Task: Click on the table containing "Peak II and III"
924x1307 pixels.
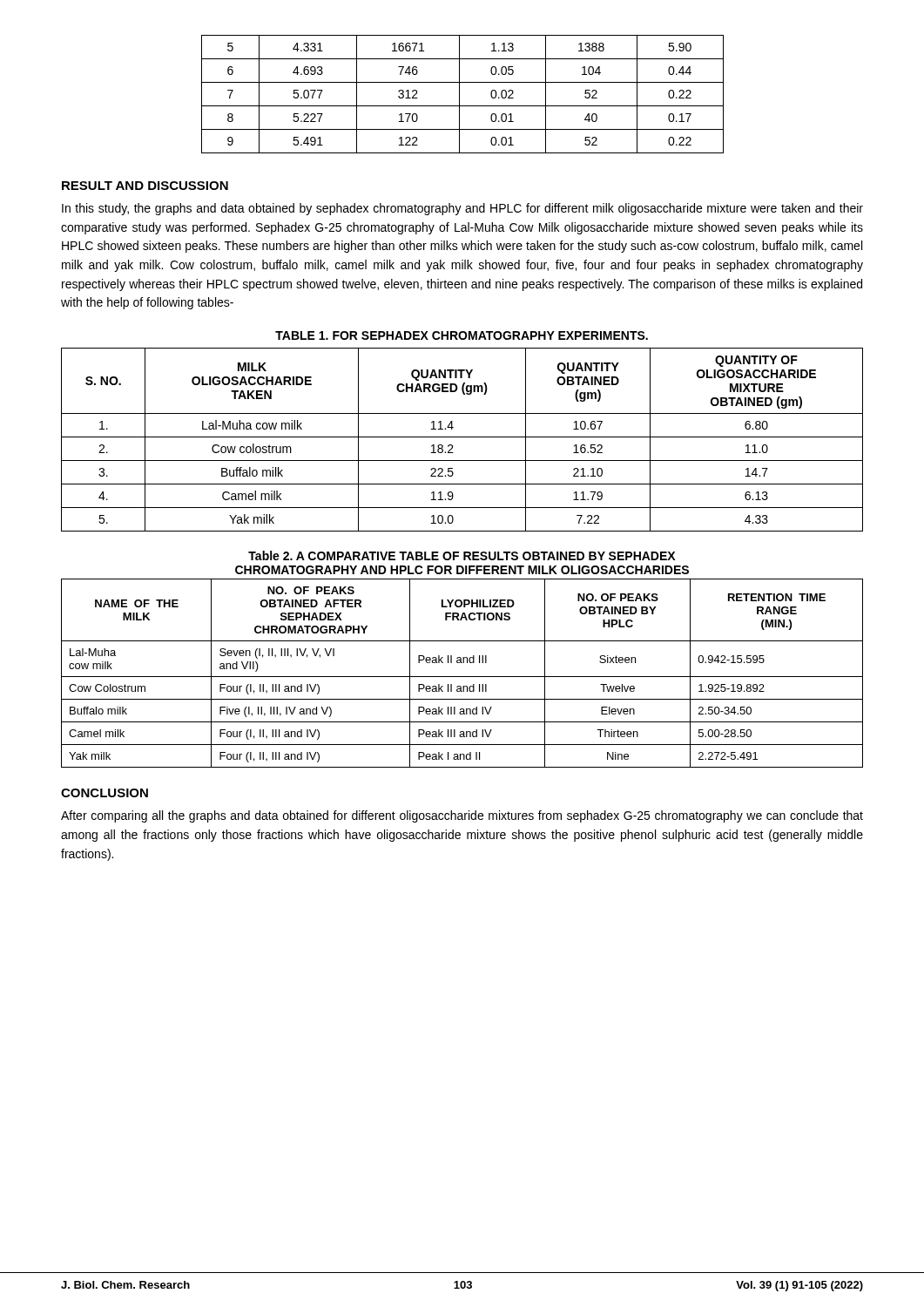Action: click(462, 673)
